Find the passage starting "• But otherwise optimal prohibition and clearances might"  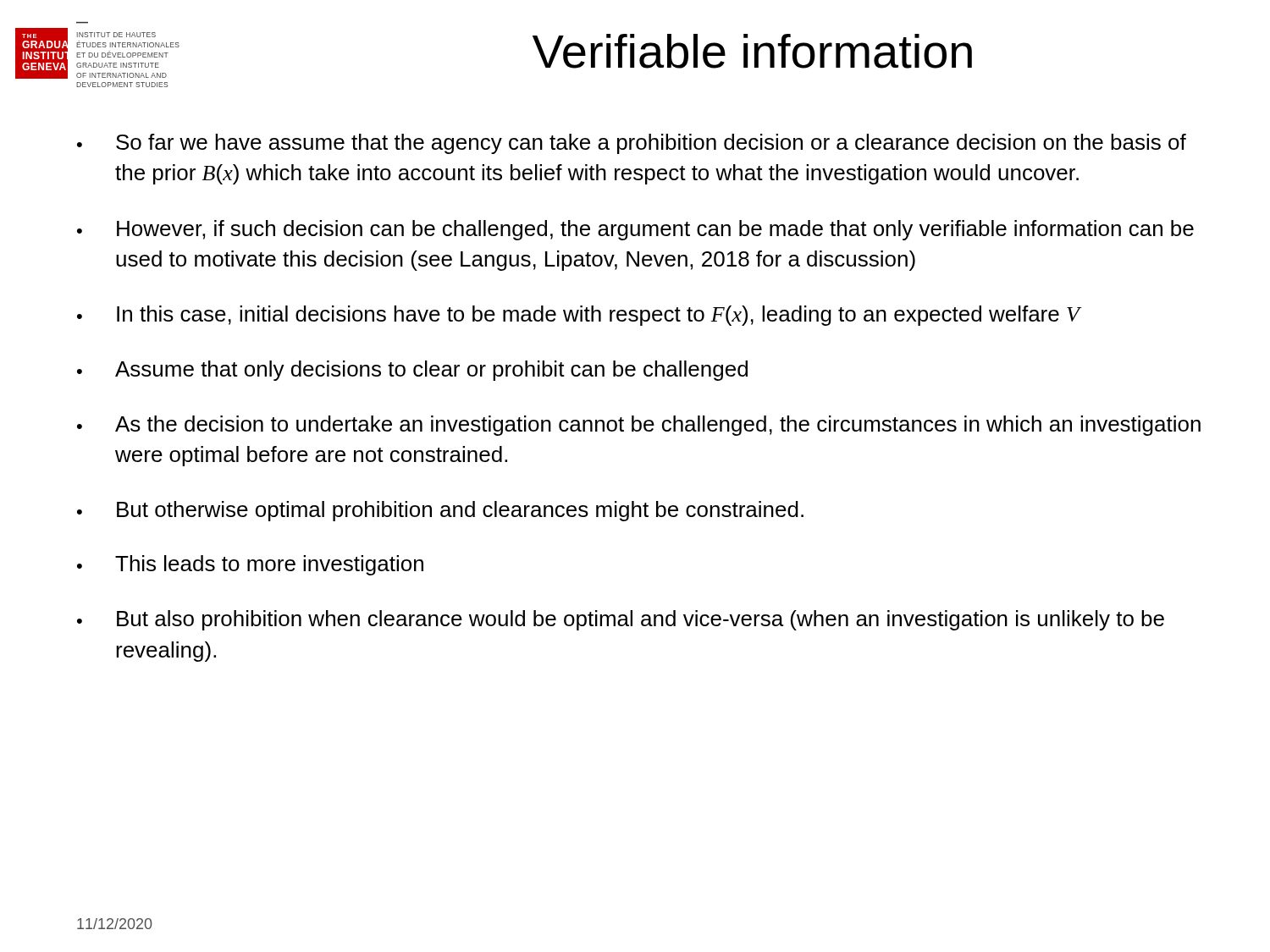tap(643, 509)
